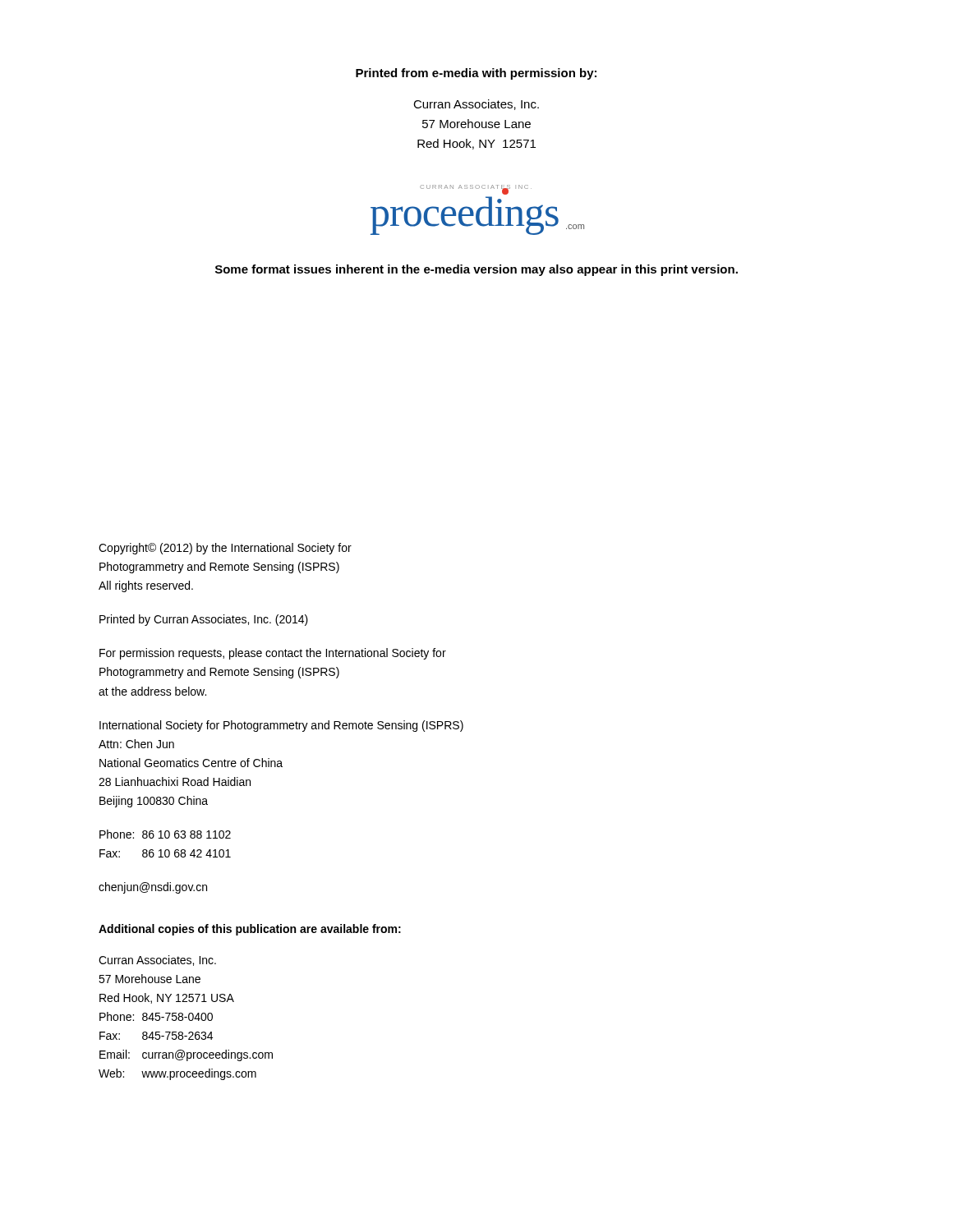Image resolution: width=953 pixels, height=1232 pixels.
Task: Find the block on this page that starts "Phone: 86 10 63 88 1102 Fax:"
Action: (165, 845)
